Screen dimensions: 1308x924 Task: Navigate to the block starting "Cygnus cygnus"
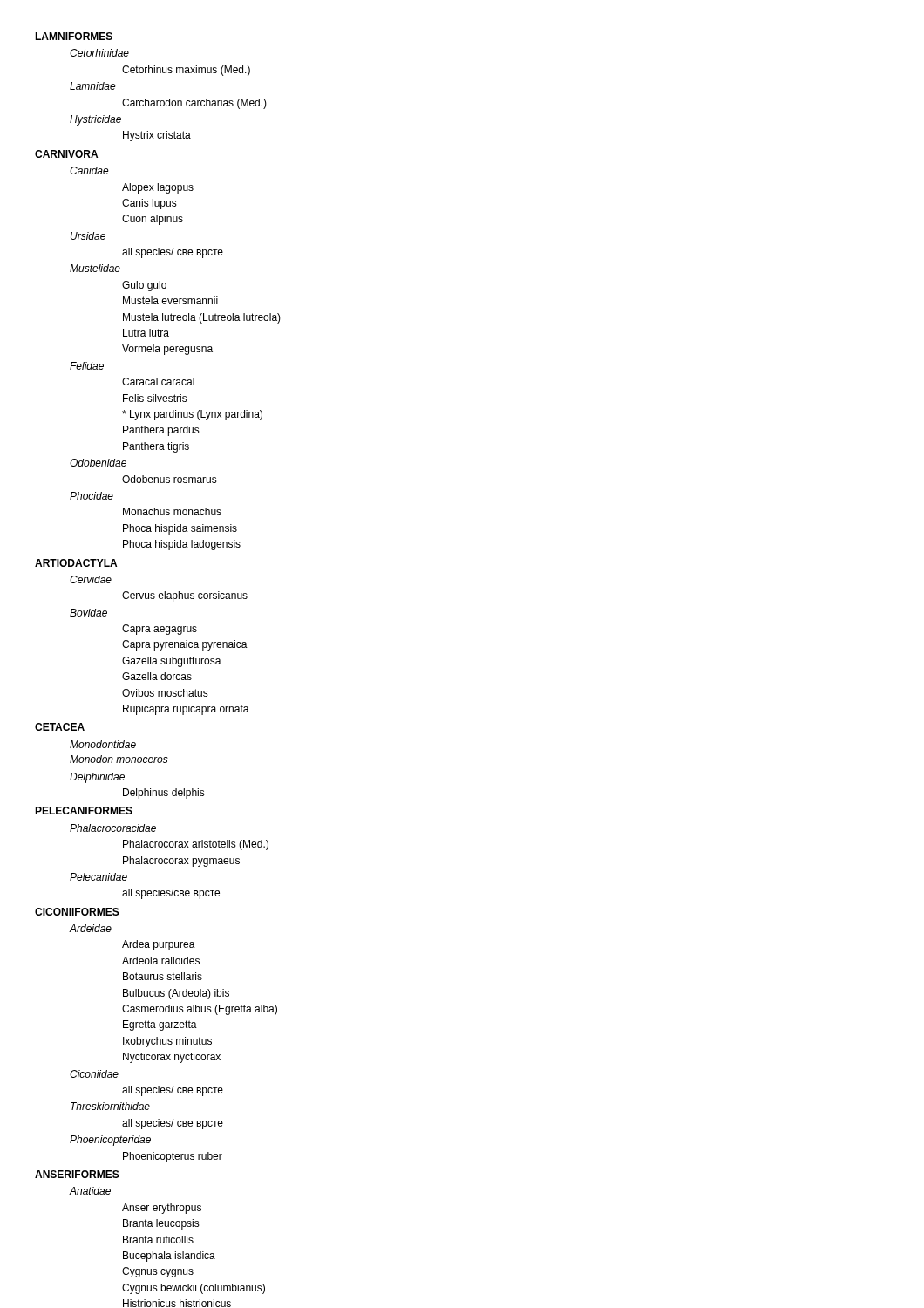click(x=158, y=1272)
